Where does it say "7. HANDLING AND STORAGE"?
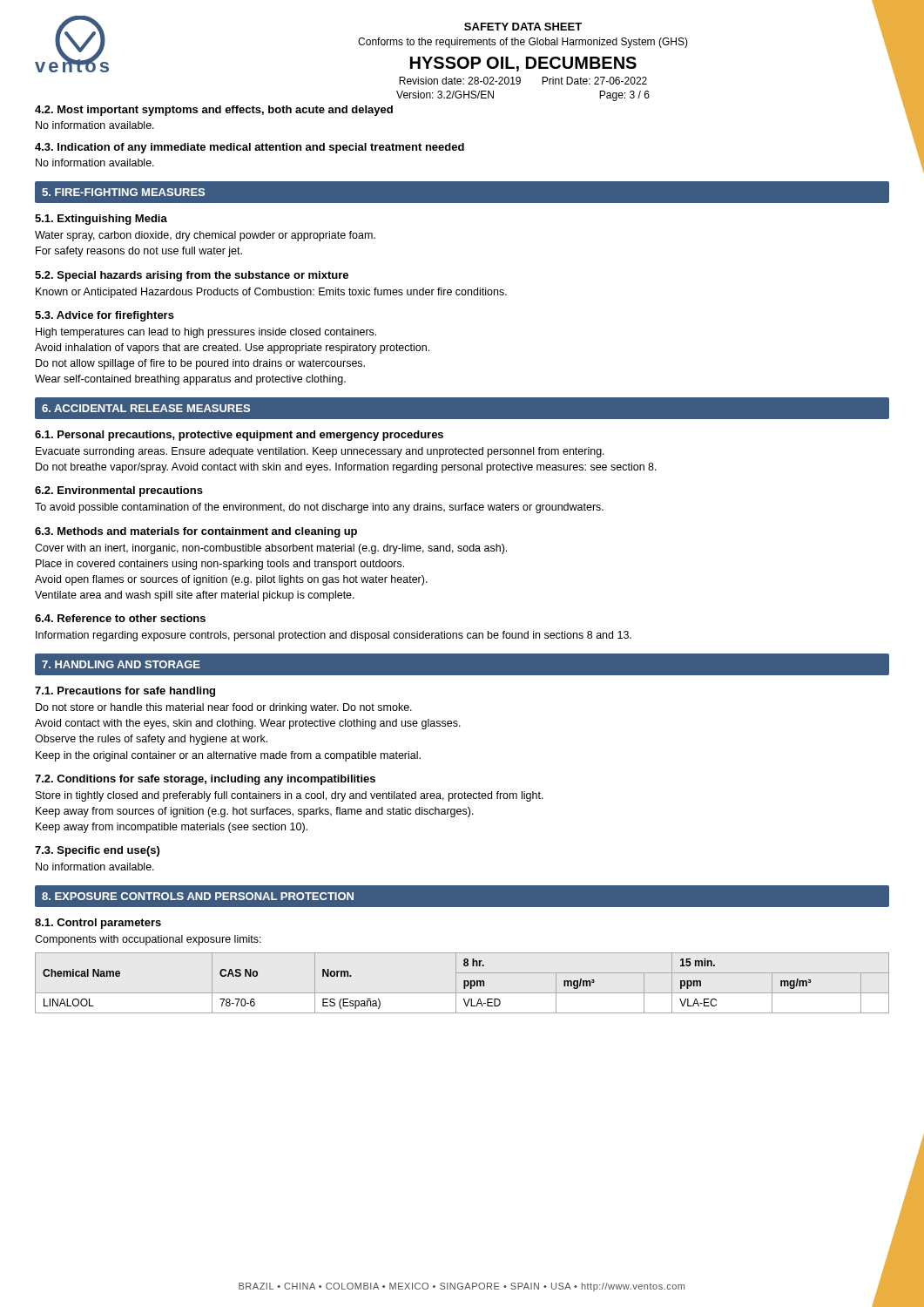This screenshot has height=1307, width=924. pos(121,664)
